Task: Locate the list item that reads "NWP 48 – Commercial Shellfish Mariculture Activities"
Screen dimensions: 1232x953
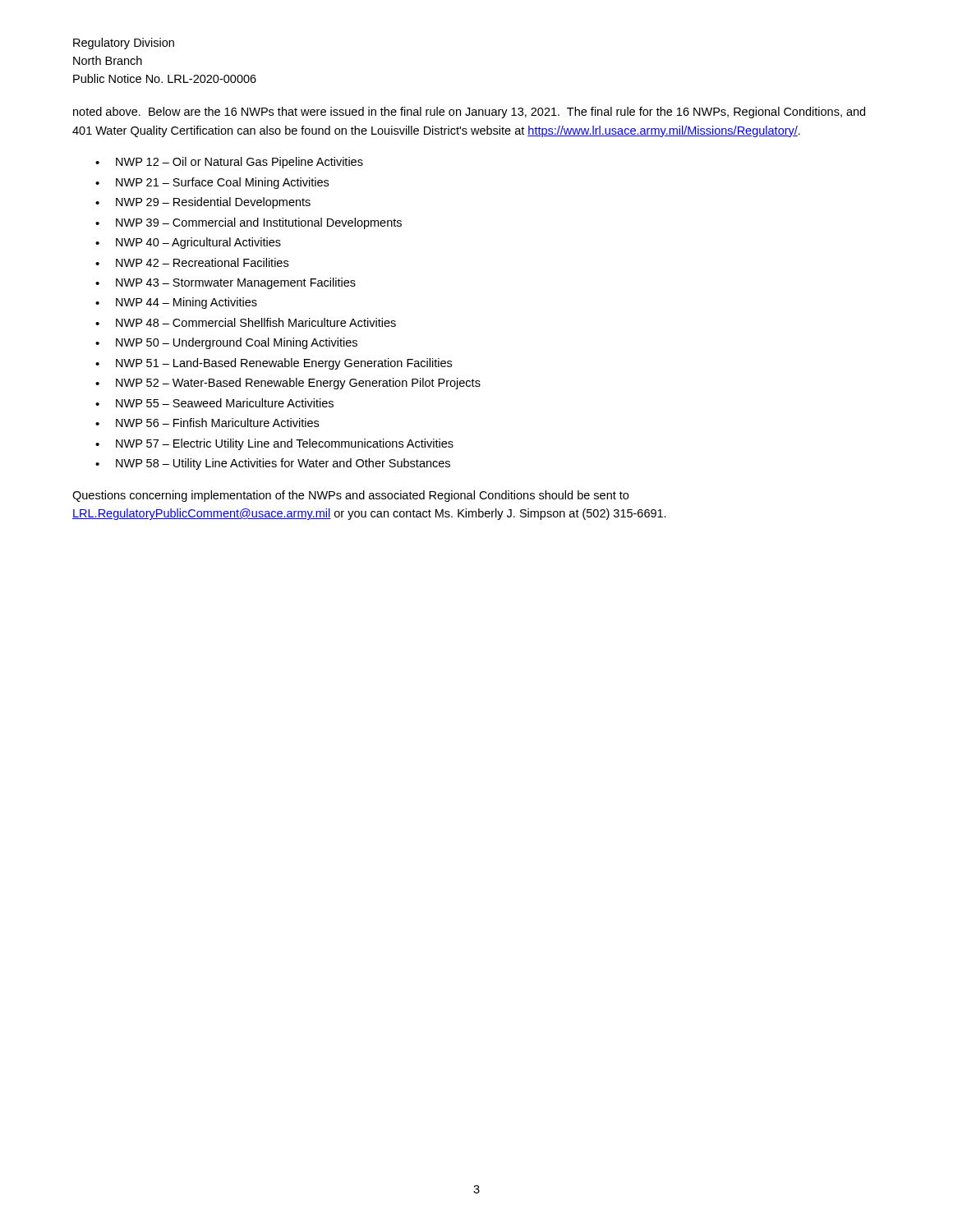Action: [x=256, y=323]
